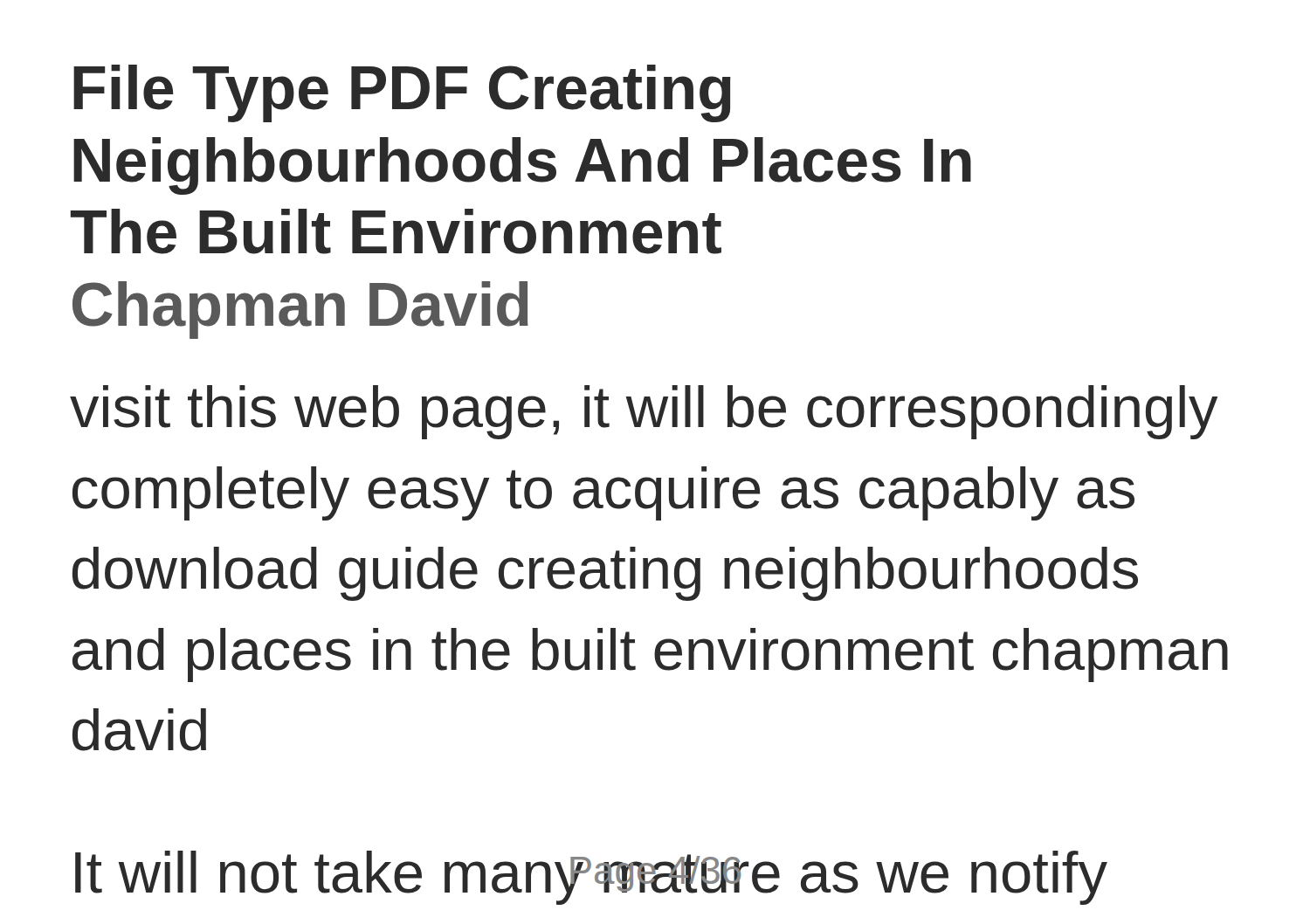The height and width of the screenshot is (924, 1310).
Task: Find the text block containing "visit this web page, it"
Action: tap(650, 568)
